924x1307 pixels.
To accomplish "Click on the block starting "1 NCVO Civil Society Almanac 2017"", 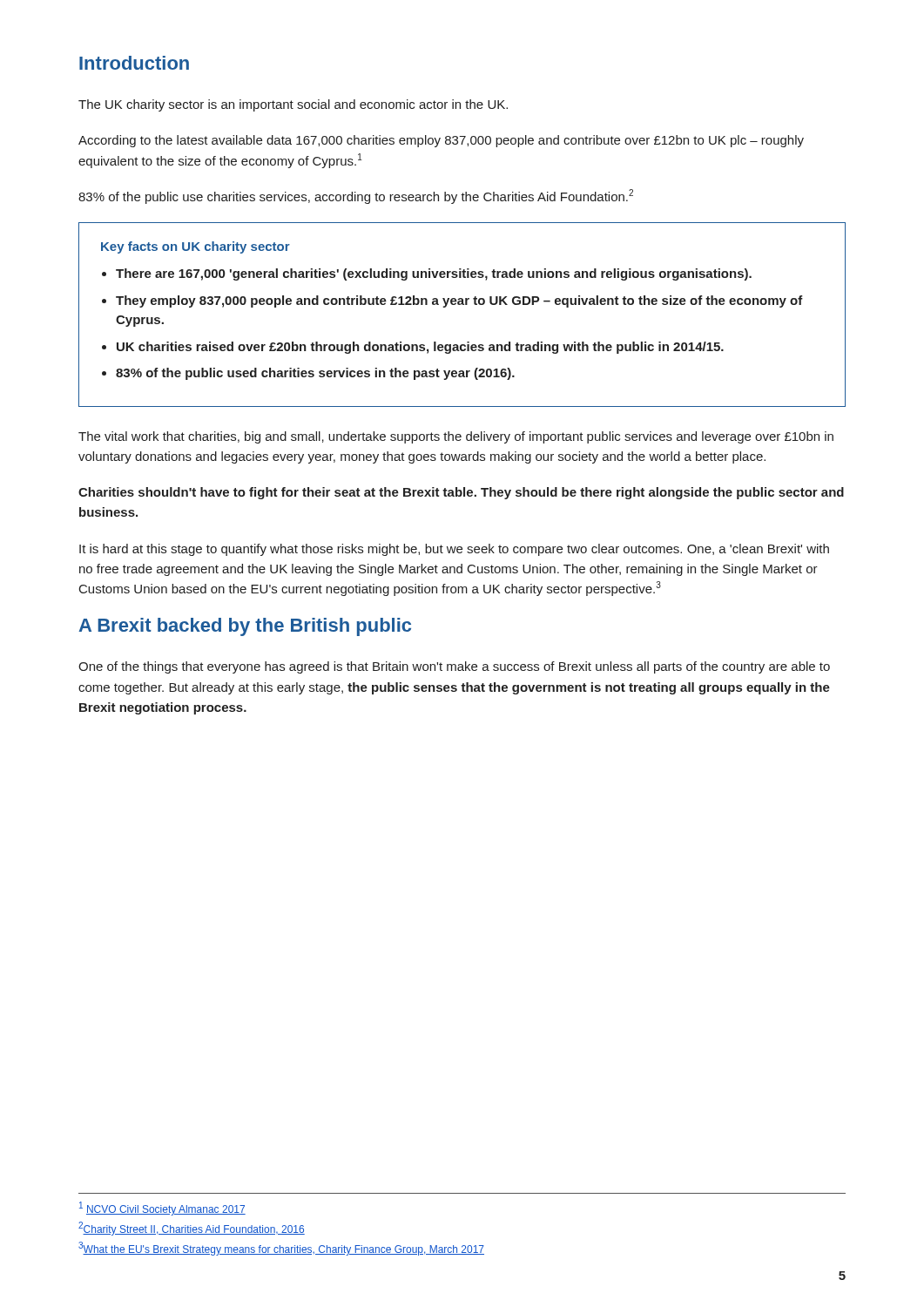I will tap(162, 1208).
